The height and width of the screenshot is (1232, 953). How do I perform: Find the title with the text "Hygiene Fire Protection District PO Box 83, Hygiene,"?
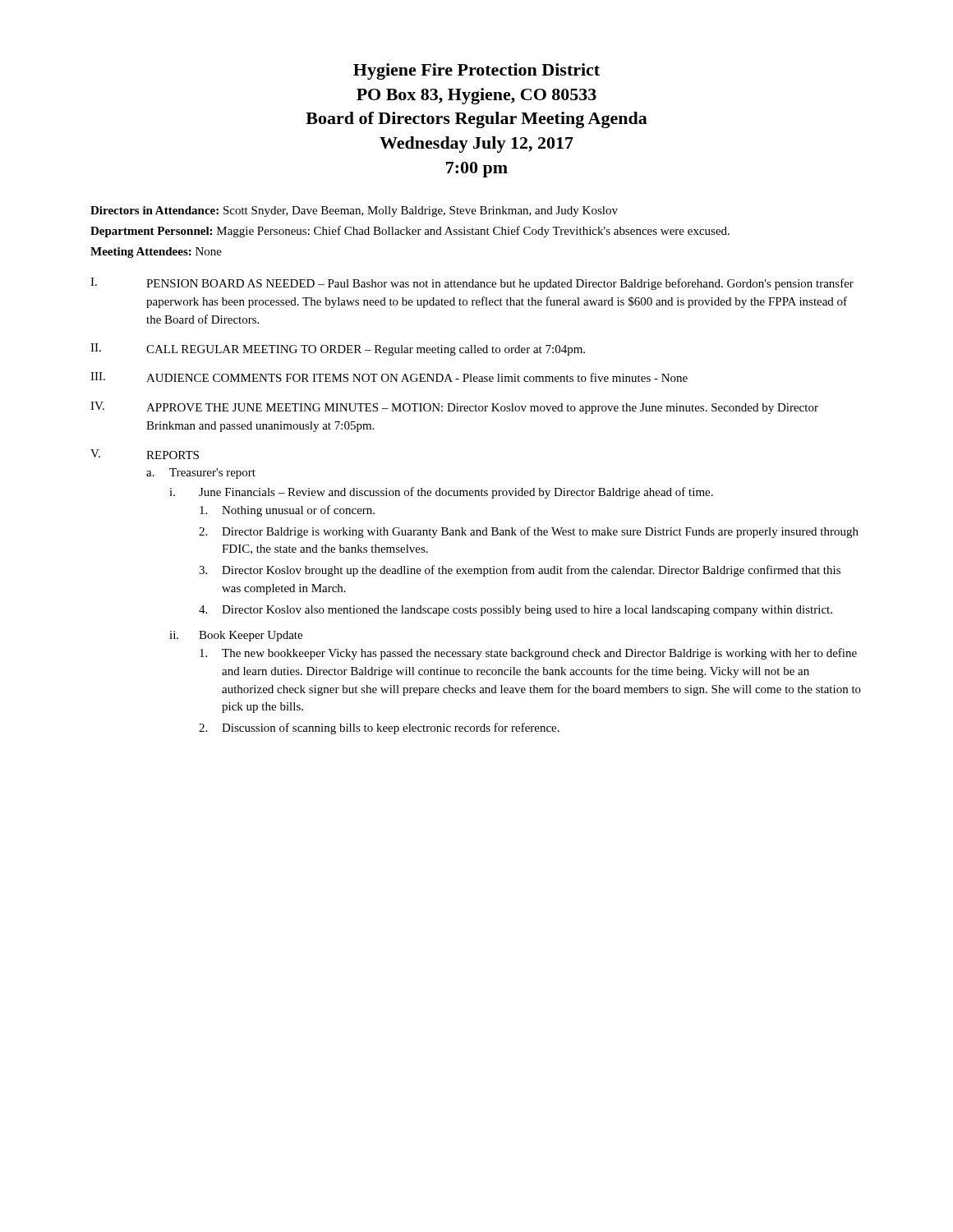coord(476,118)
